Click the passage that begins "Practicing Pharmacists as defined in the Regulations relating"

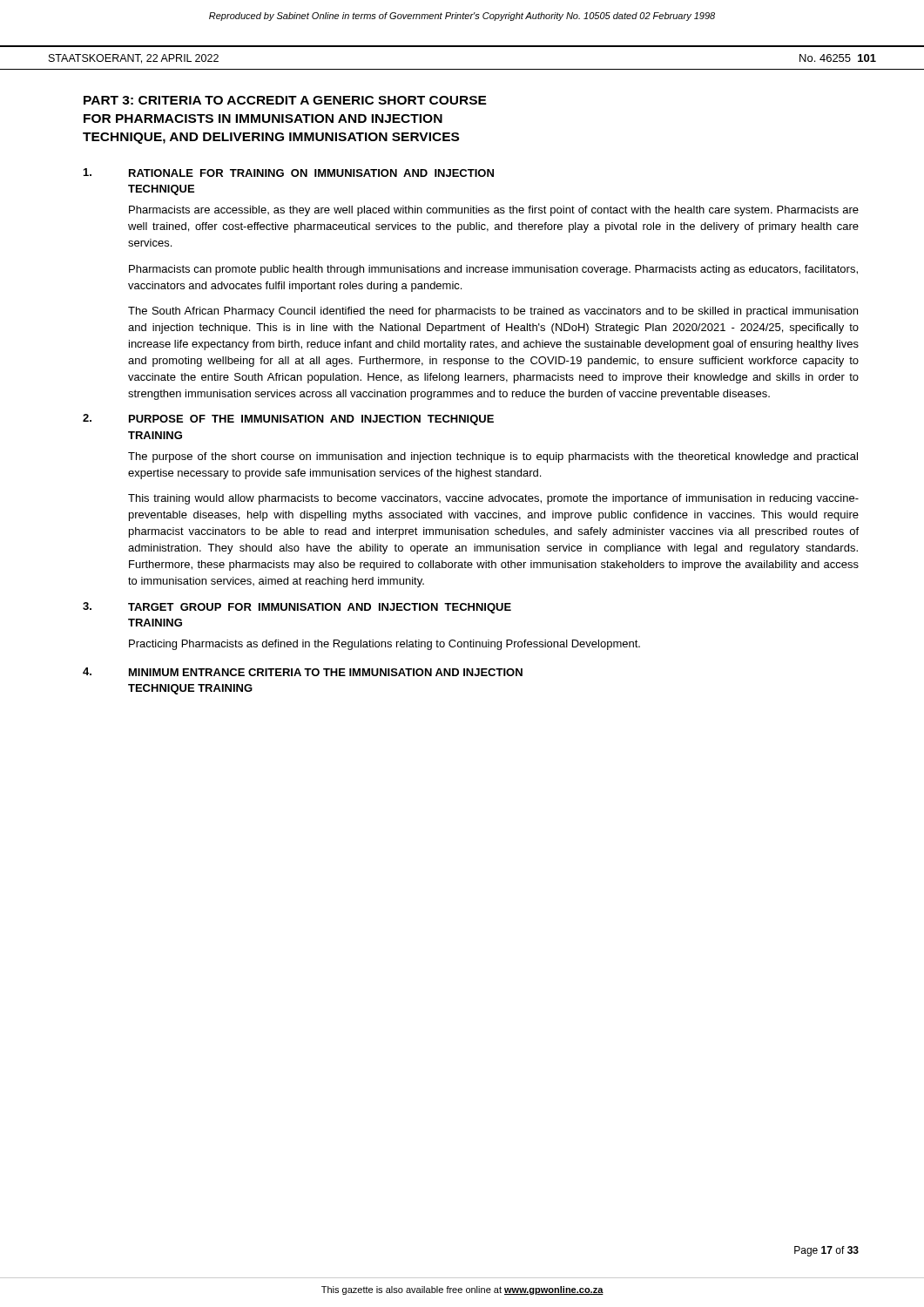384,643
